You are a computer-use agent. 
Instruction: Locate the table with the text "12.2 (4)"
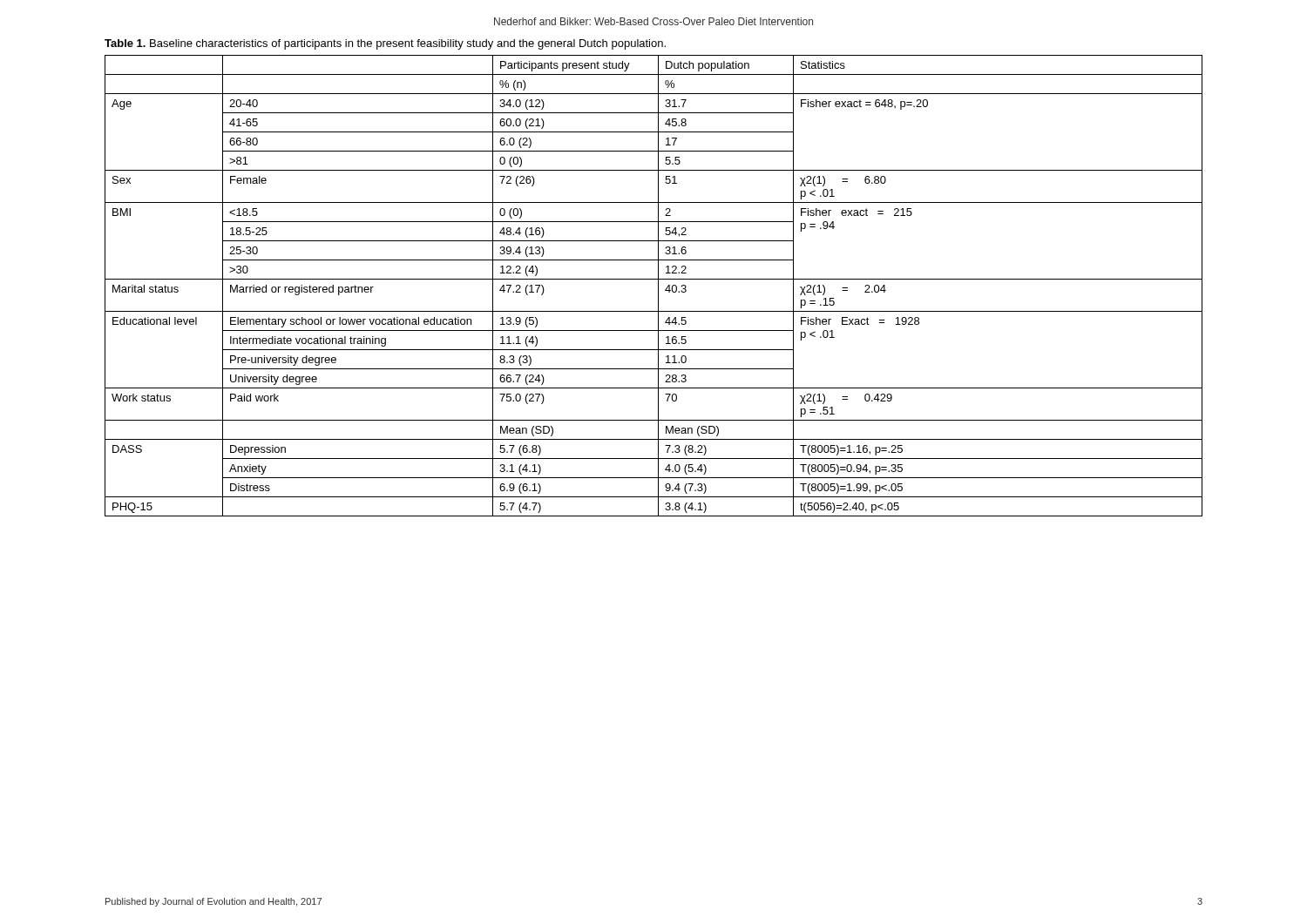(654, 286)
